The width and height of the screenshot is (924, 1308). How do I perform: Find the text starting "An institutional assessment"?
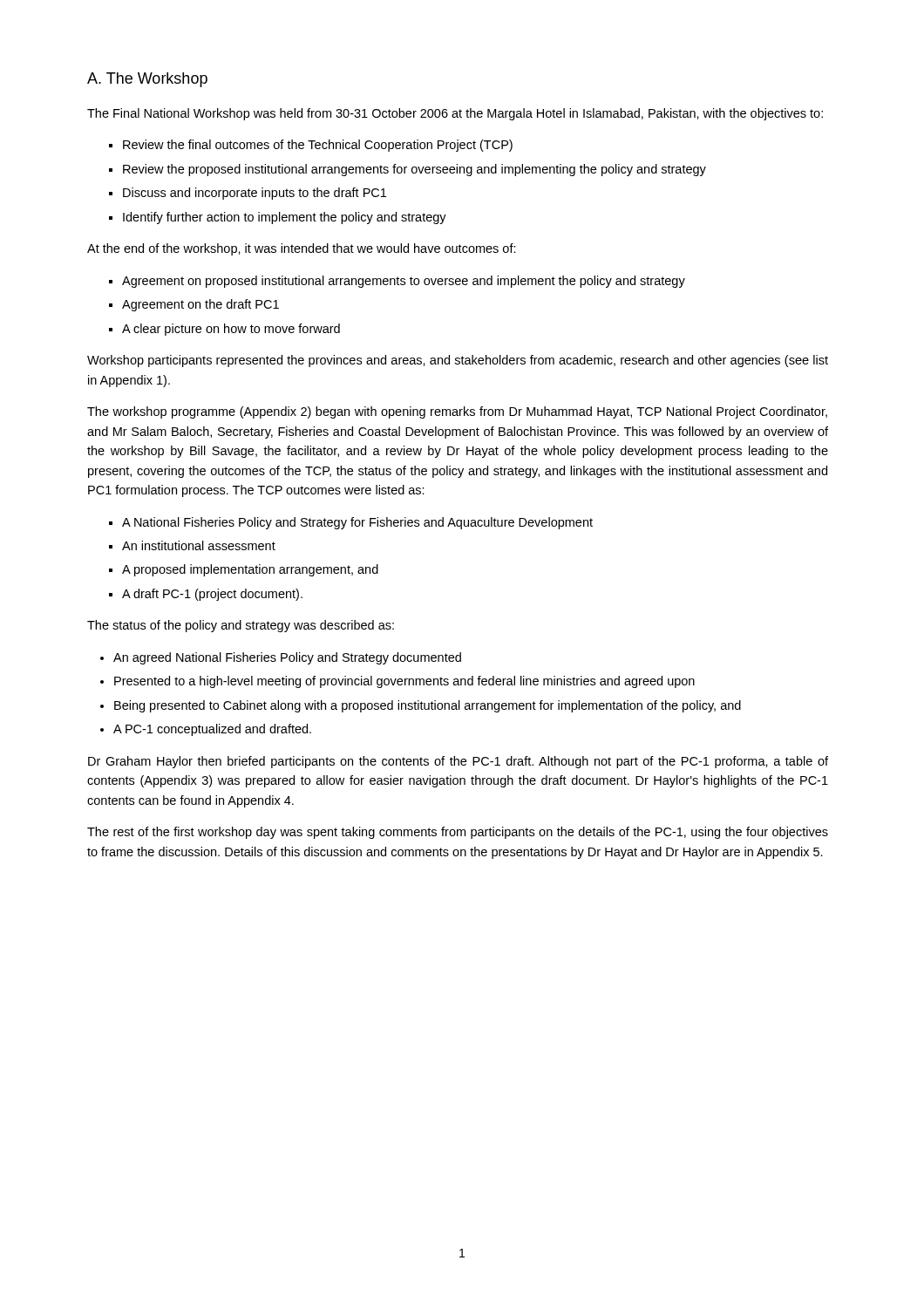[199, 546]
